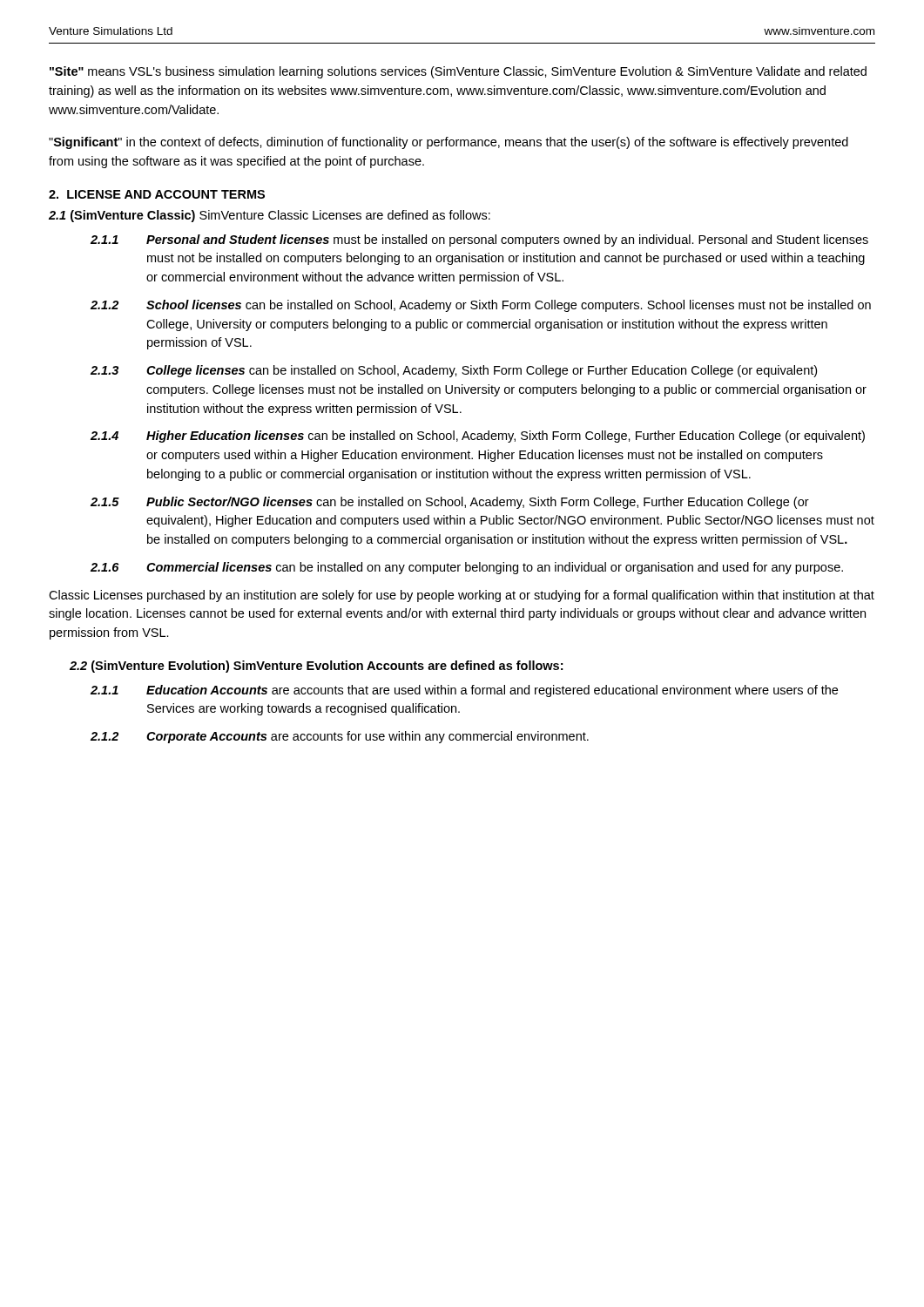Where is the passage that starts "2.1.1 Personal and"?
The image size is (924, 1307).
pyautogui.click(x=483, y=259)
